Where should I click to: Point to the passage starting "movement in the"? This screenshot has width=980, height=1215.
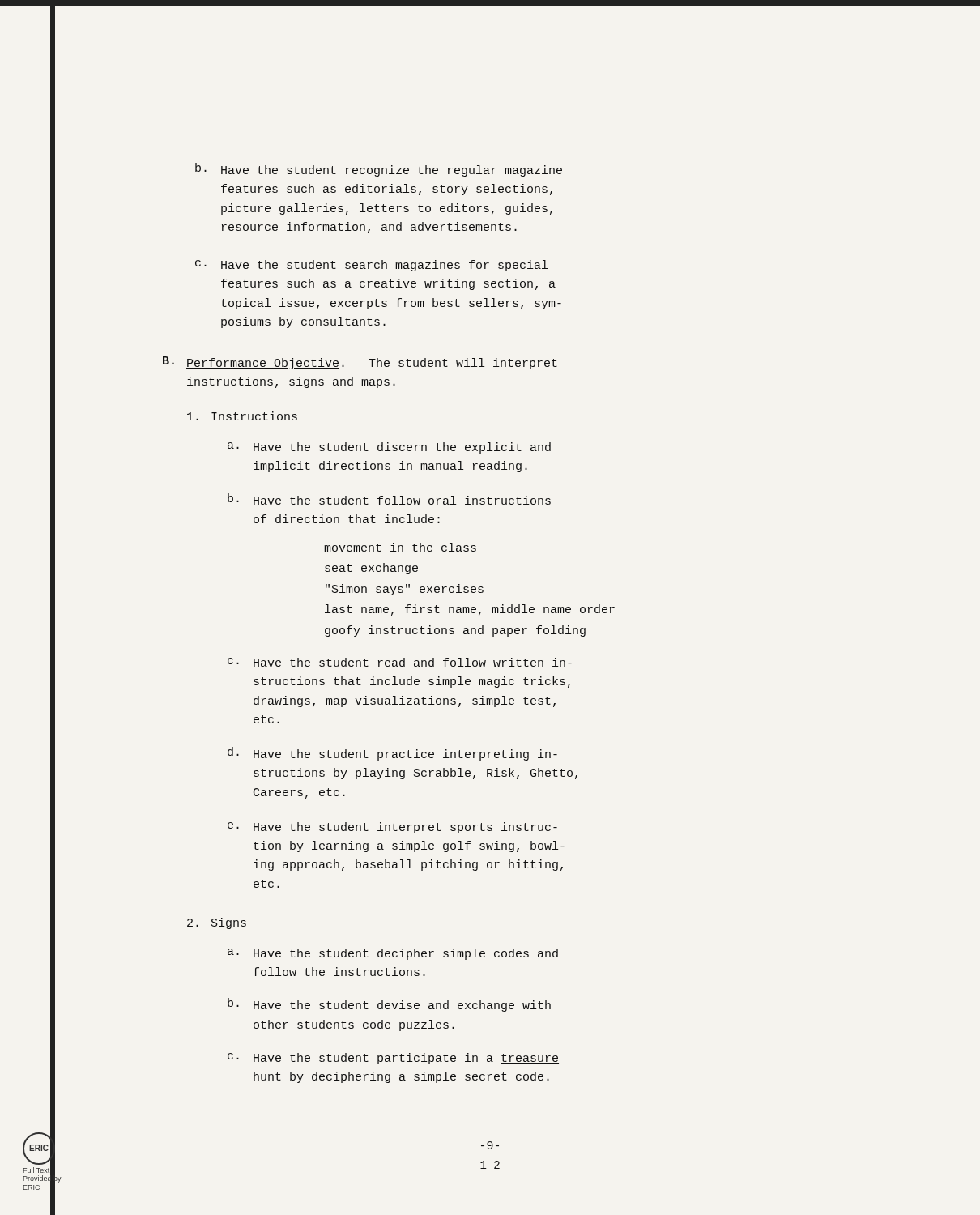(x=470, y=590)
